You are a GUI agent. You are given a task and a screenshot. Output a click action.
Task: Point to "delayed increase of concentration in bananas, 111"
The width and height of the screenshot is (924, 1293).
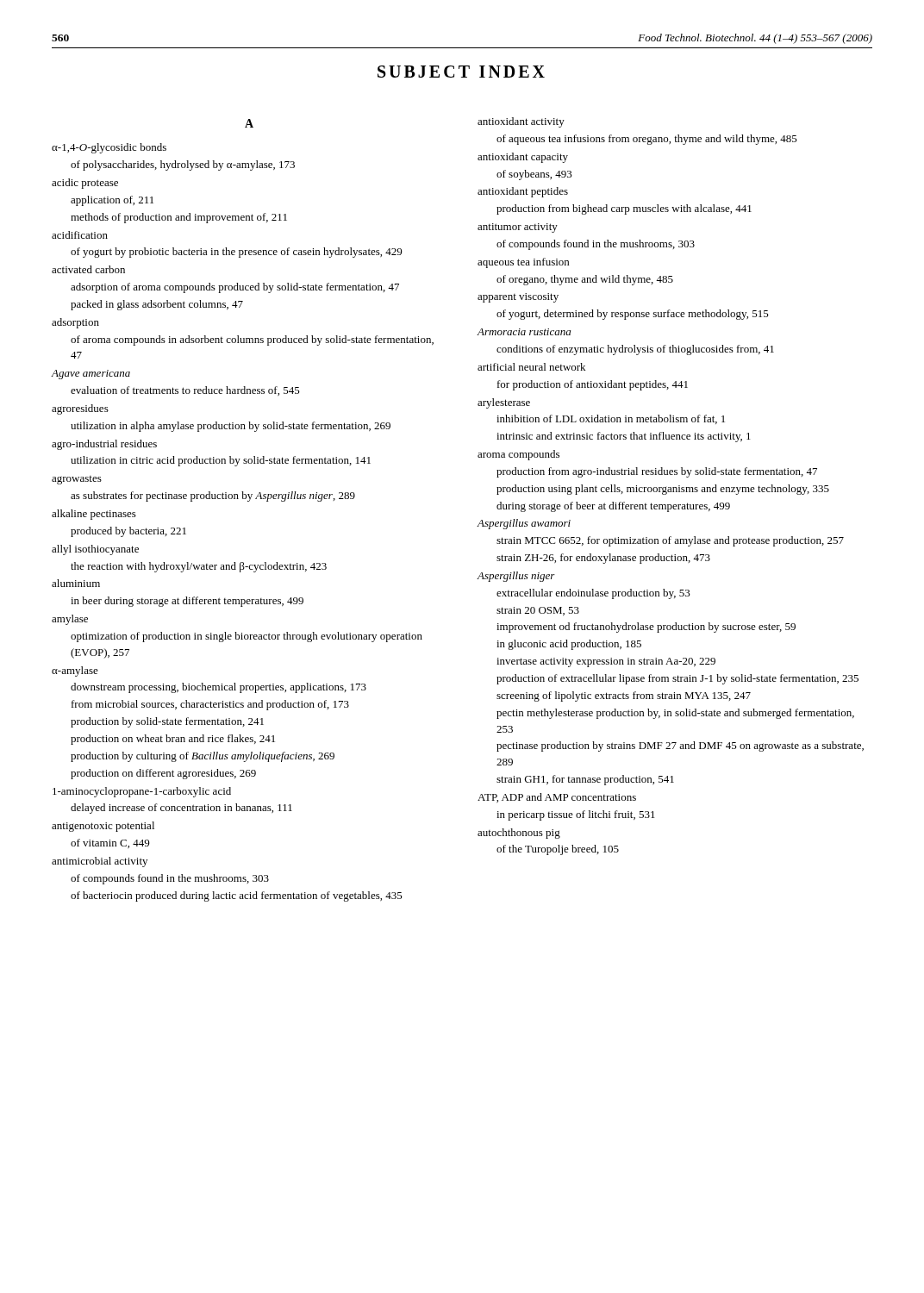[x=182, y=808]
